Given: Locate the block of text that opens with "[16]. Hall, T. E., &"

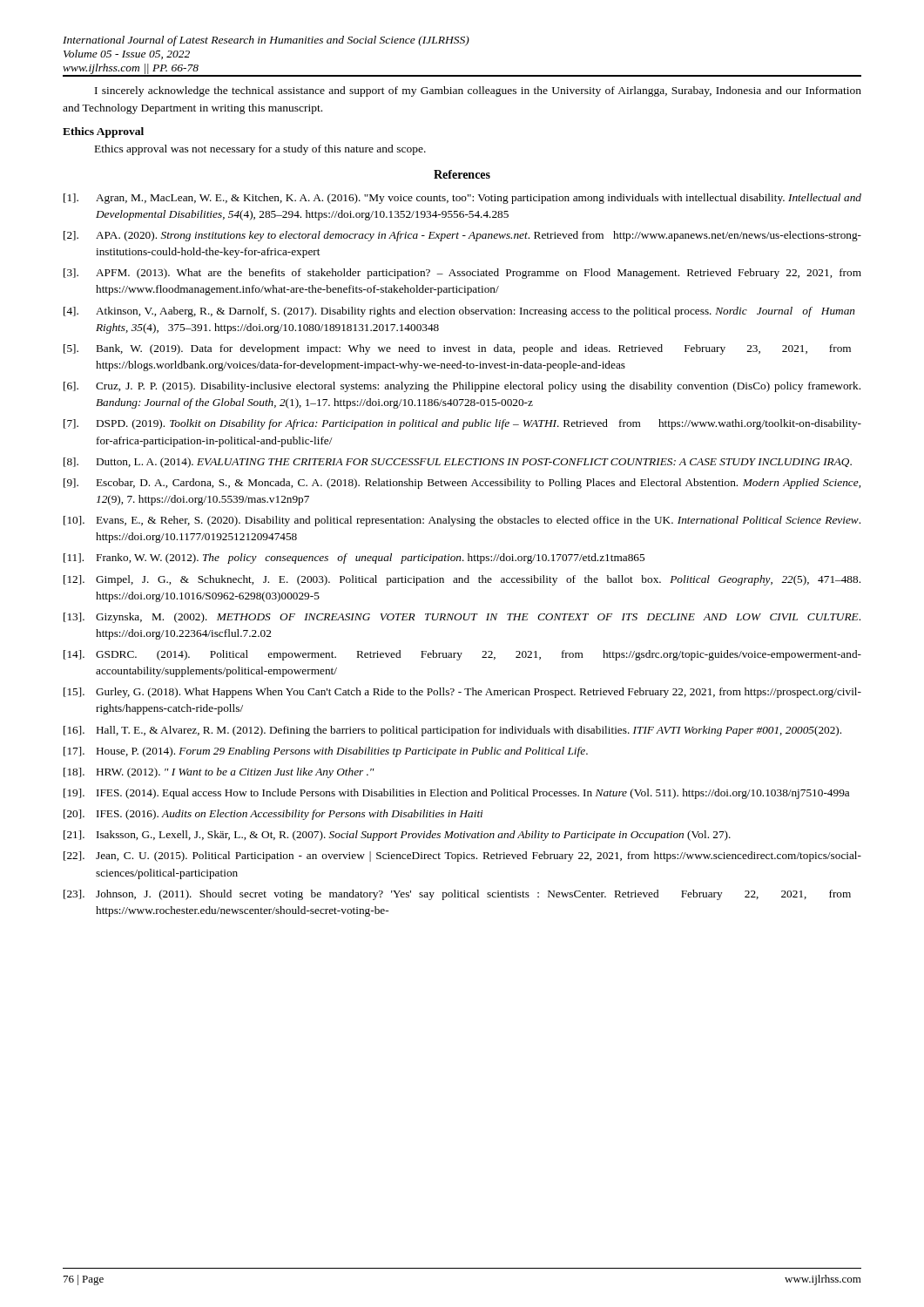Looking at the screenshot, I should point(462,730).
